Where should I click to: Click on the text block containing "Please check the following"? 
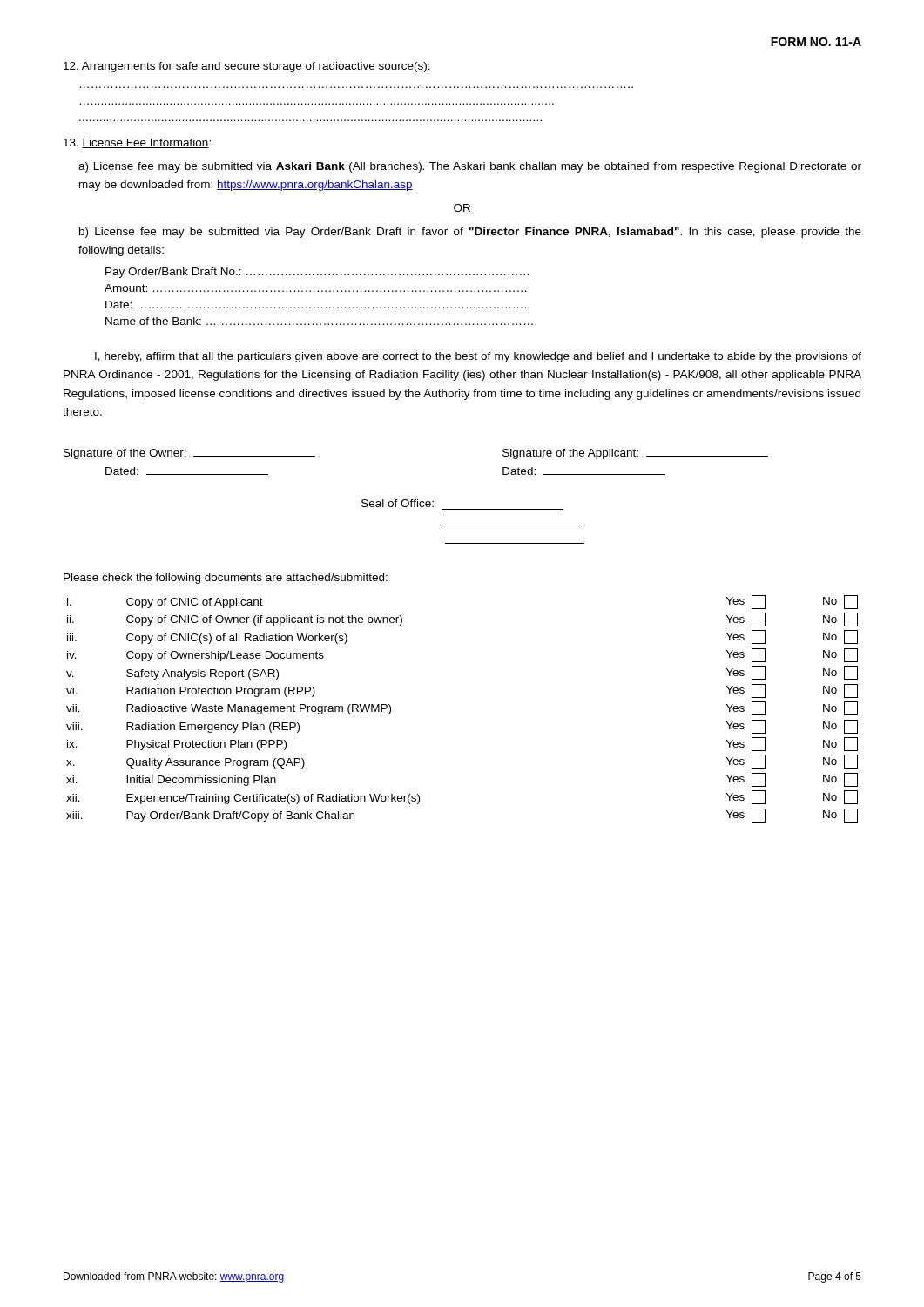pyautogui.click(x=225, y=577)
